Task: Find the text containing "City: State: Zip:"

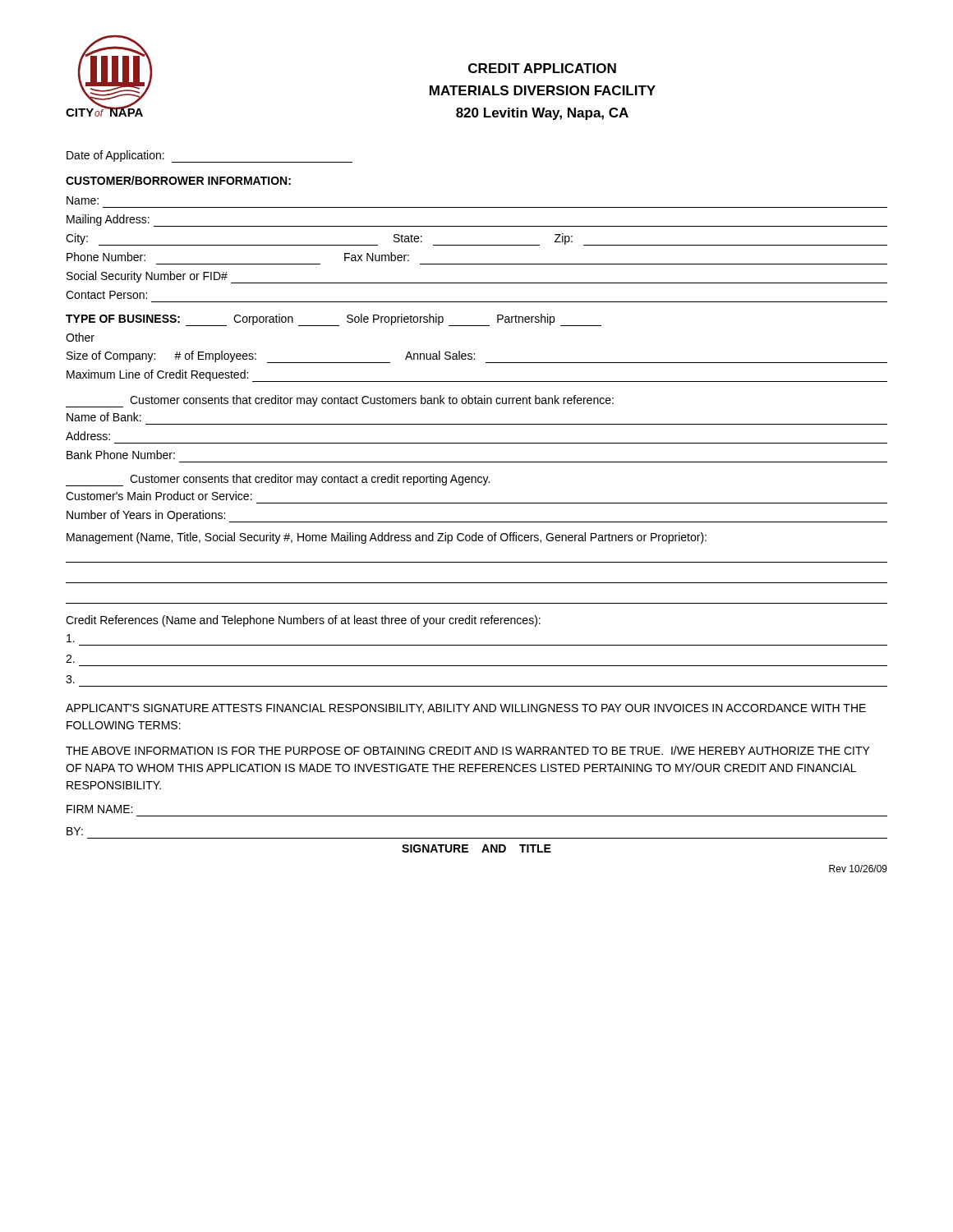Action: [476, 239]
